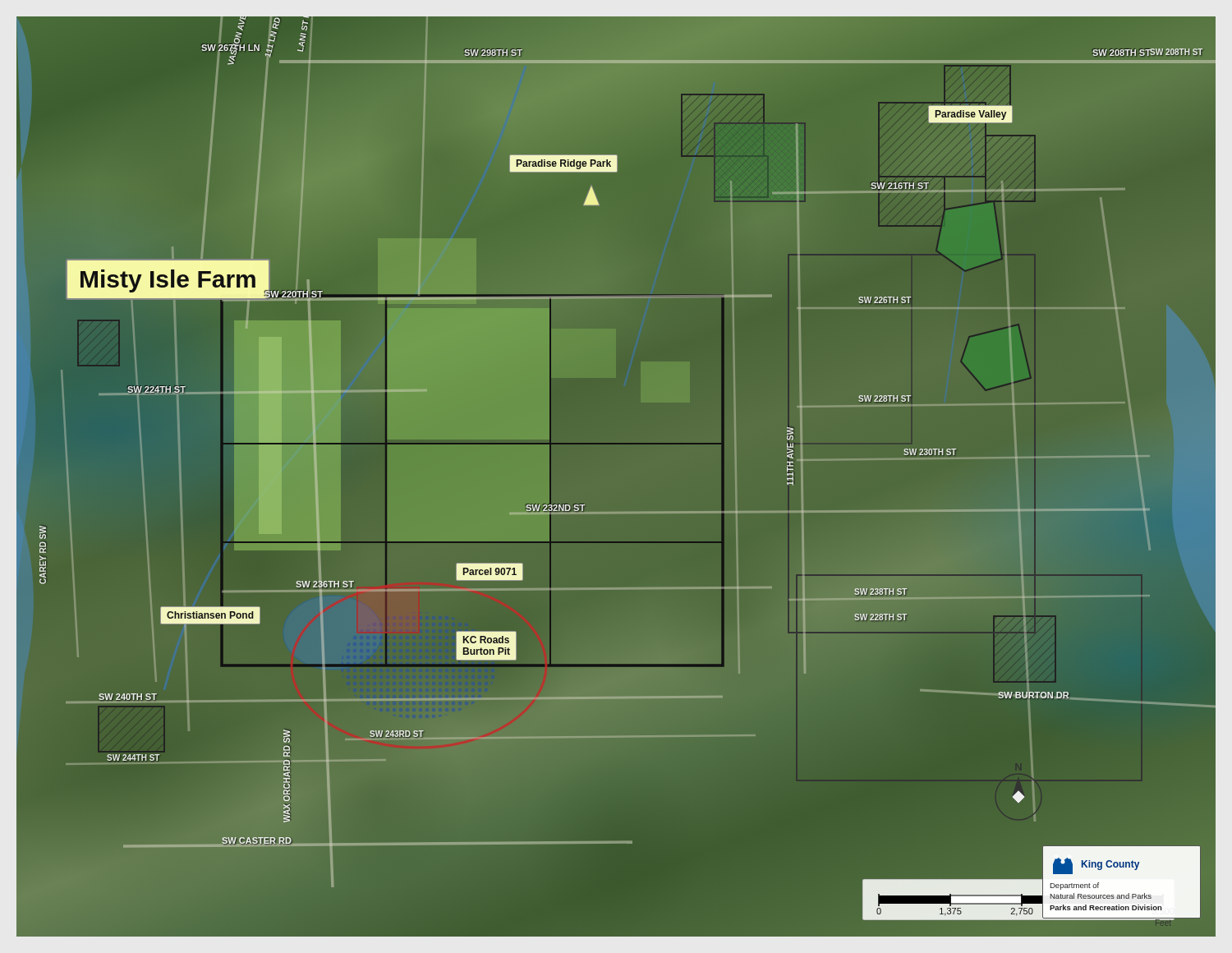Click where it says "KC RoadsBurton Pit"

tap(486, 646)
